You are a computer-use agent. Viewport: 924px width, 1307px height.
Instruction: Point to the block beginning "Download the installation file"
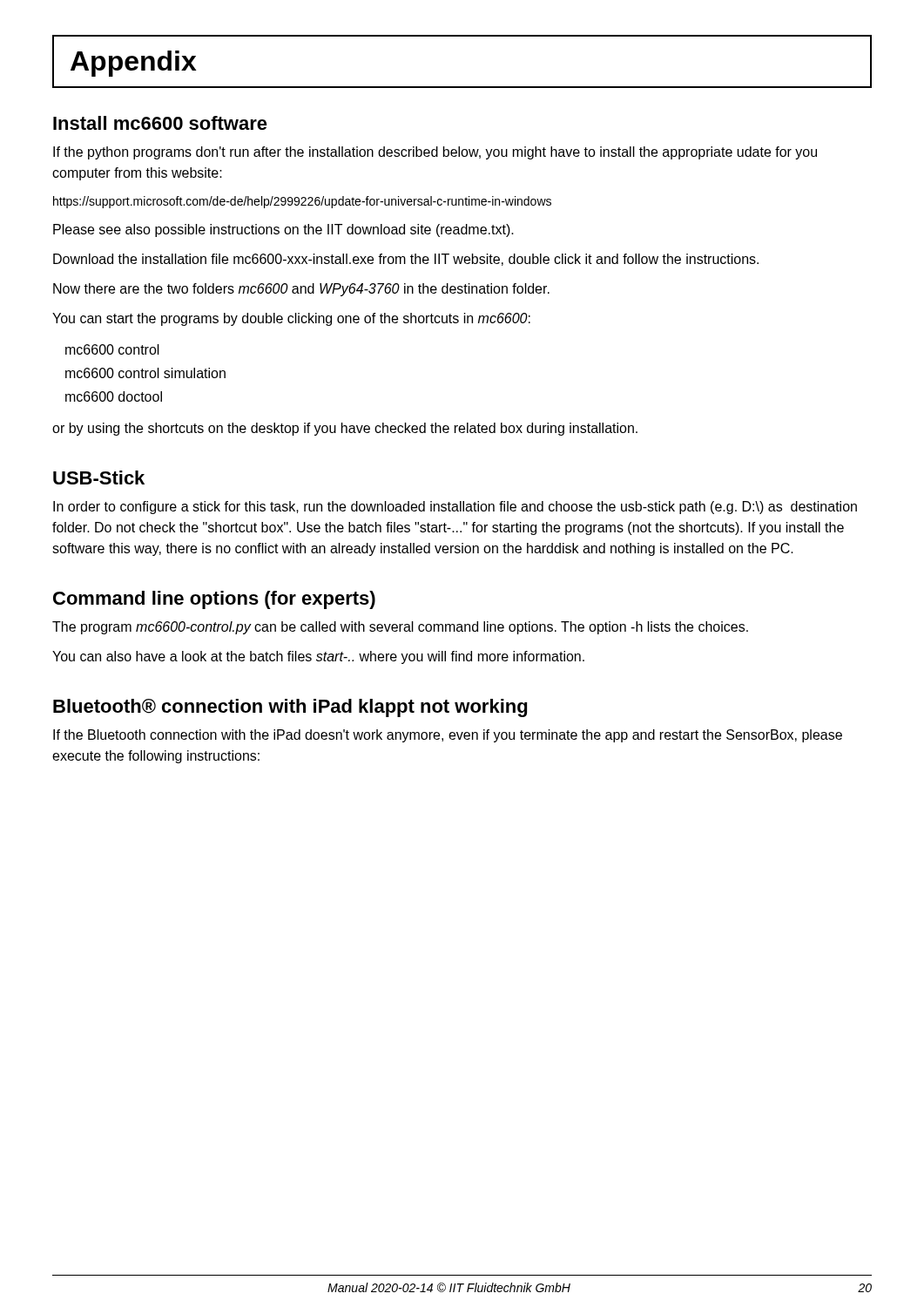(406, 259)
